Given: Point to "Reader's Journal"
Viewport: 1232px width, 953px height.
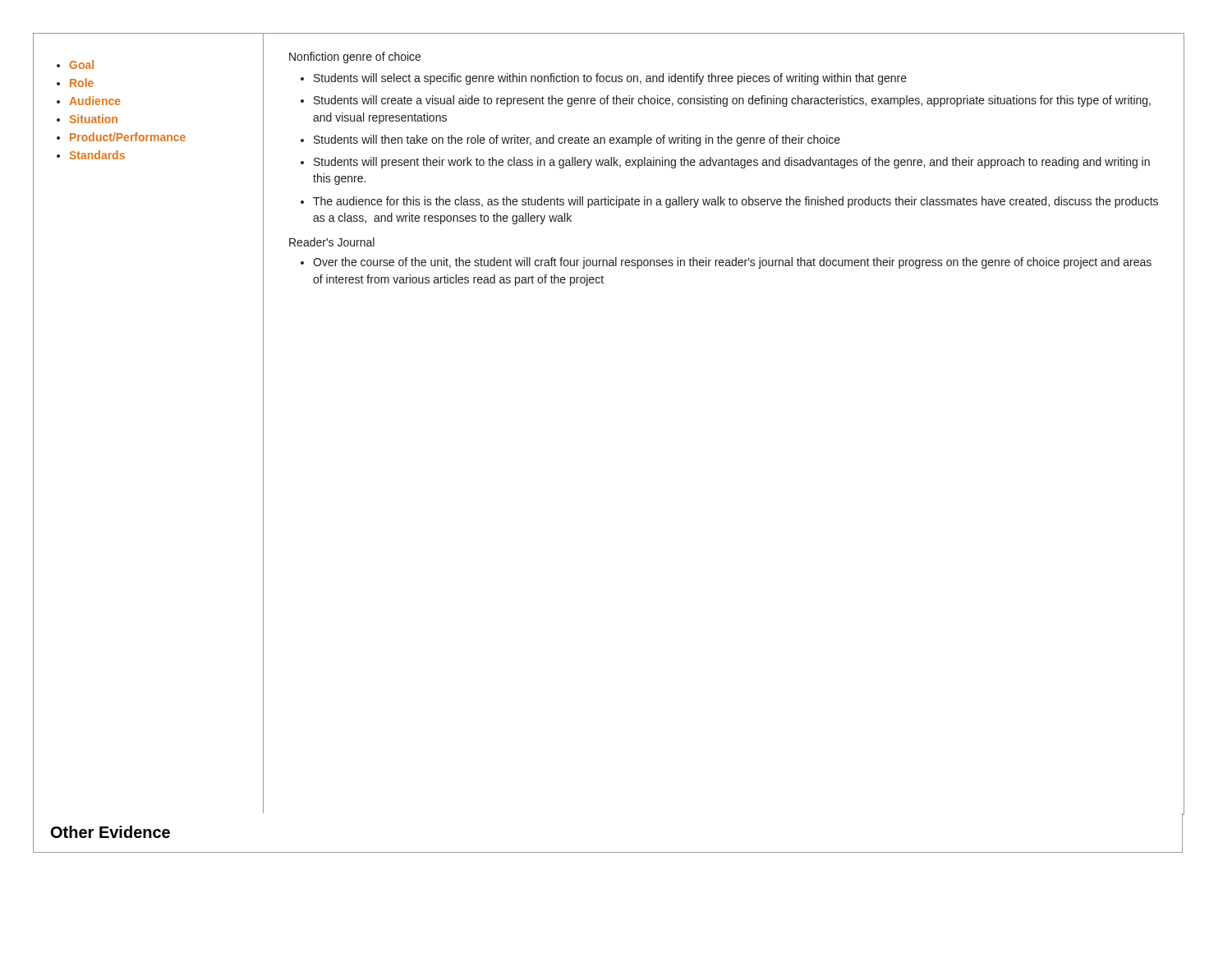Looking at the screenshot, I should (332, 243).
